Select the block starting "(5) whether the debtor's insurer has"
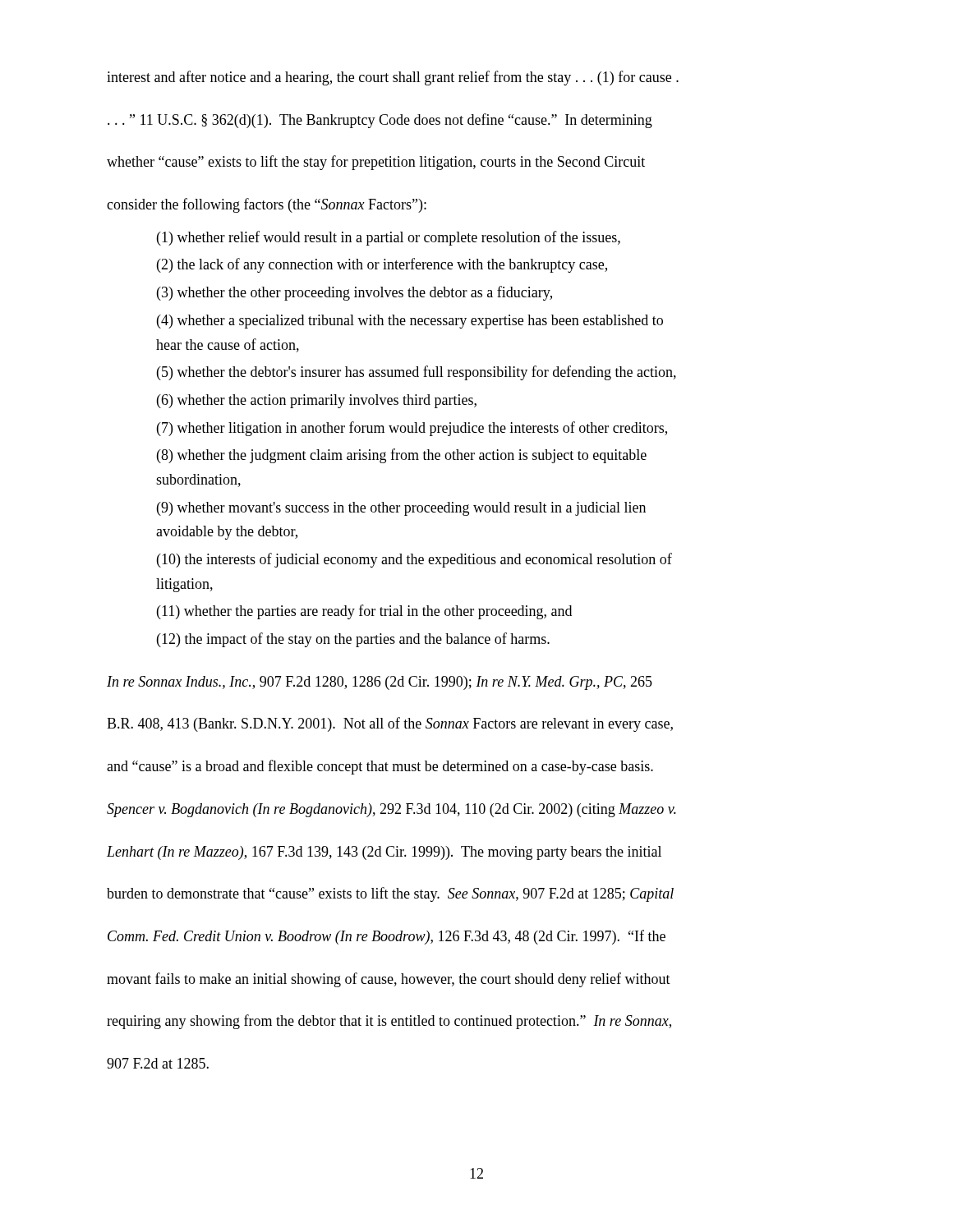Screen dimensions: 1232x953 (416, 372)
